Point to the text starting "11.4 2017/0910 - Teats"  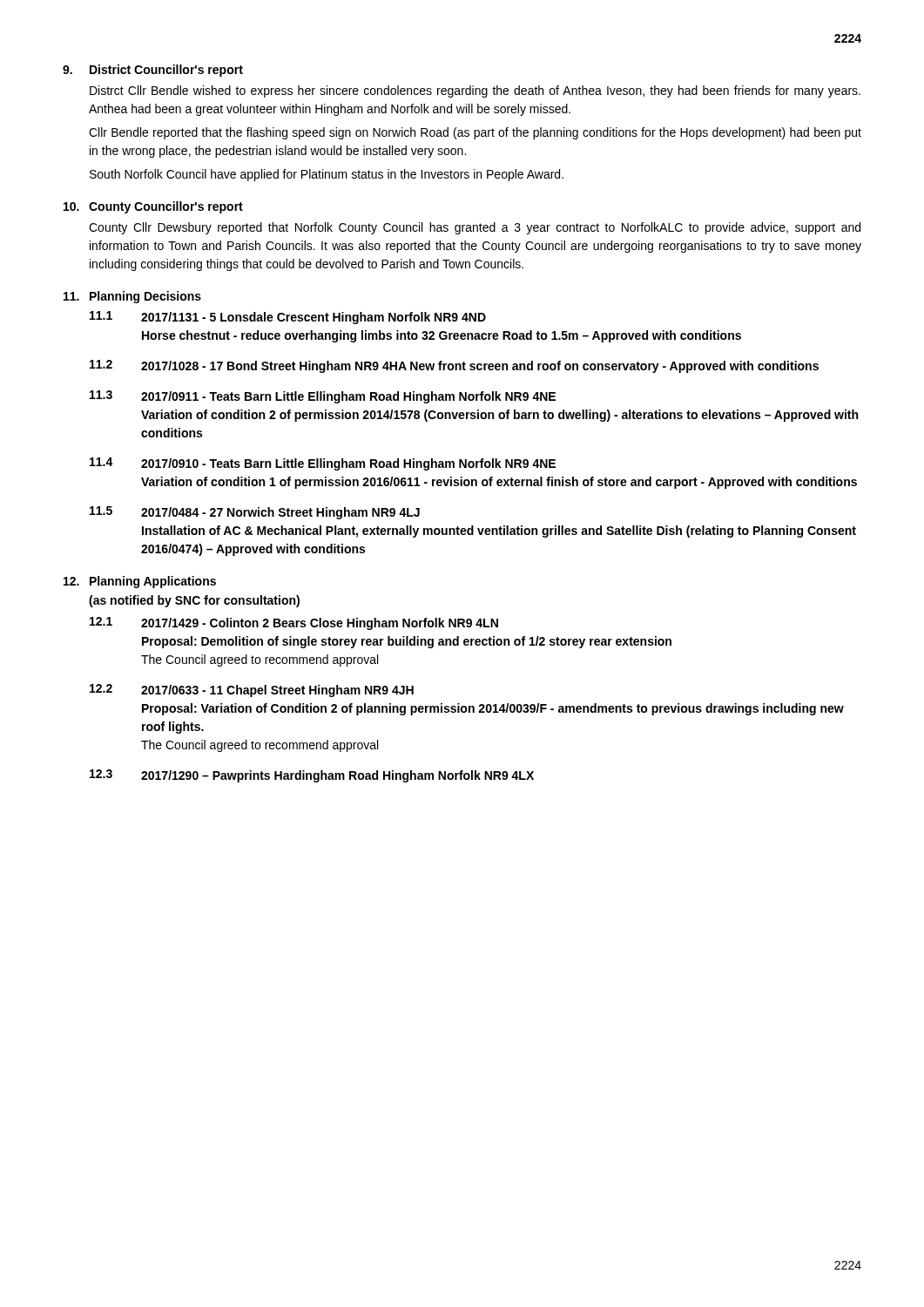coord(475,473)
